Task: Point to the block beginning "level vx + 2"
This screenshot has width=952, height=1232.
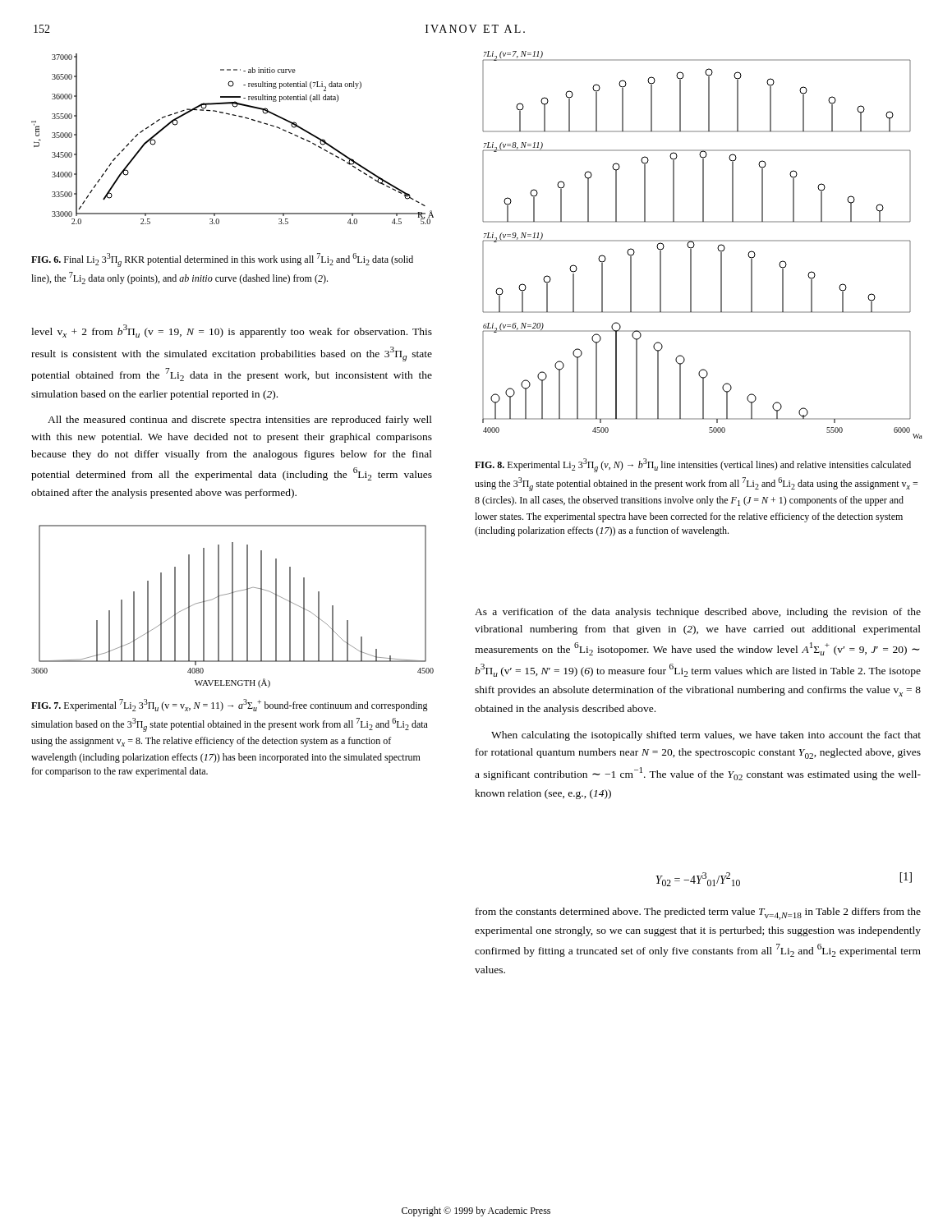Action: pos(232,411)
